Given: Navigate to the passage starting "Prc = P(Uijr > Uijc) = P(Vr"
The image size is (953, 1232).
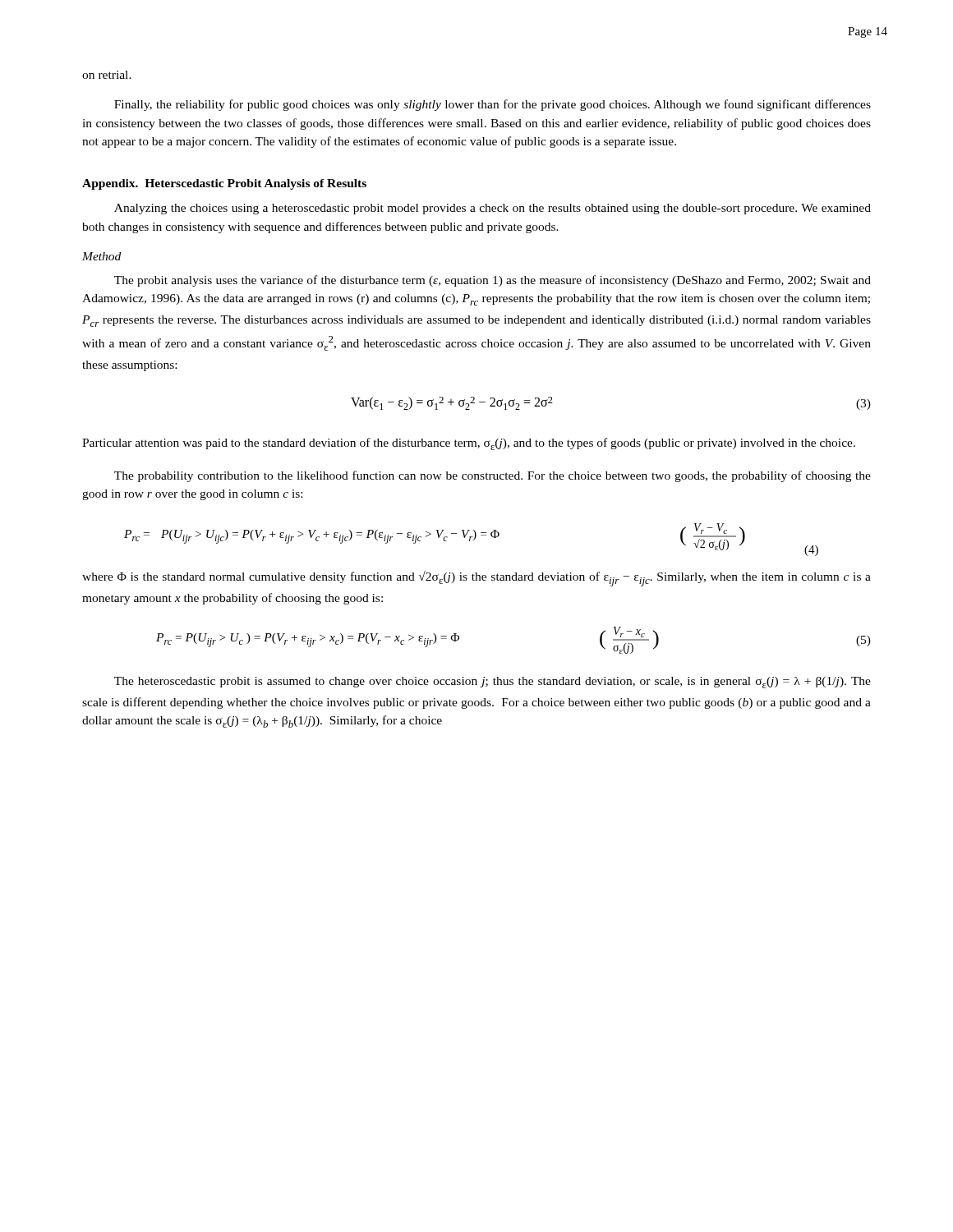Looking at the screenshot, I should 476,536.
